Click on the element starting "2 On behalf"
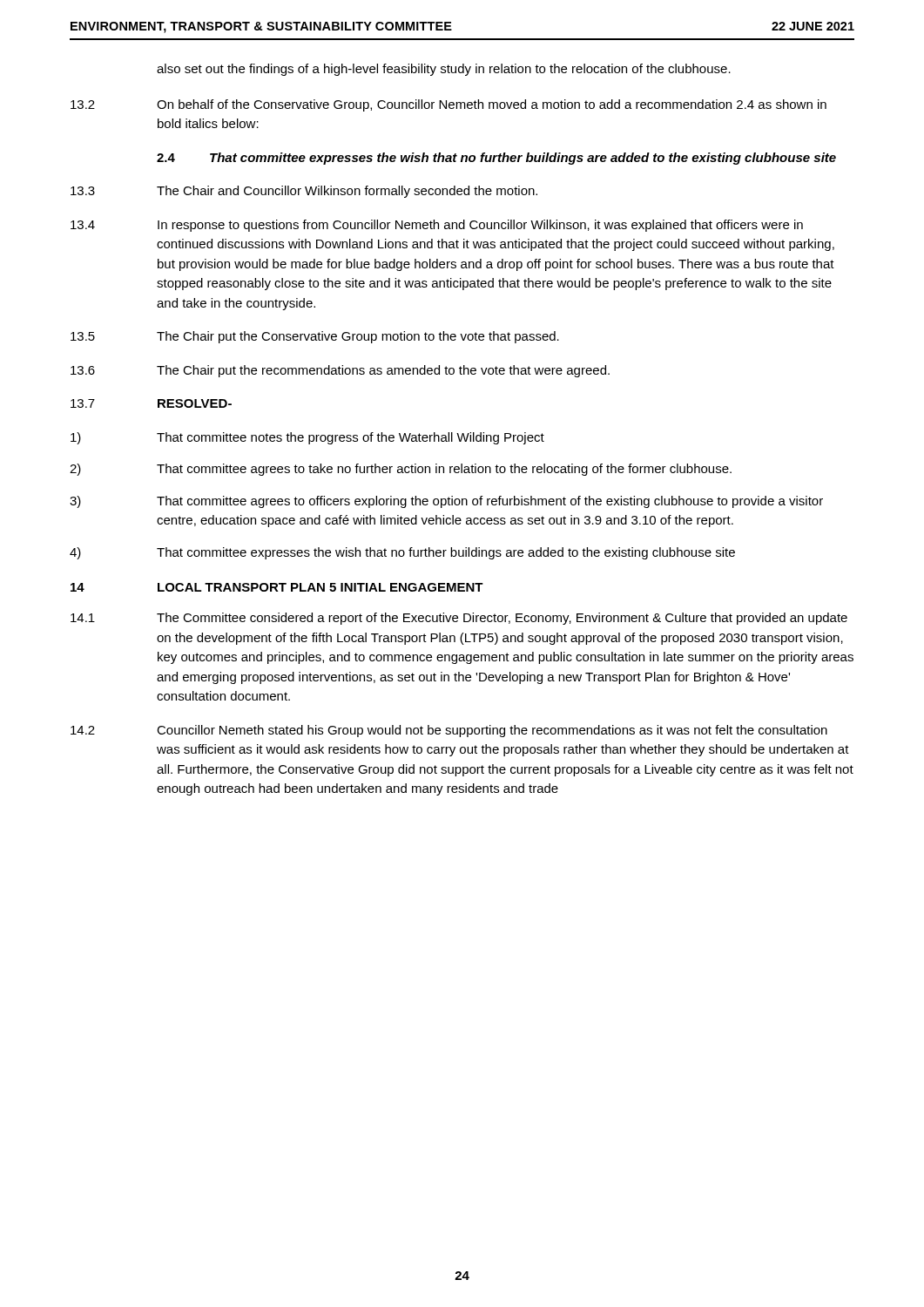Image resolution: width=924 pixels, height=1307 pixels. [x=462, y=114]
